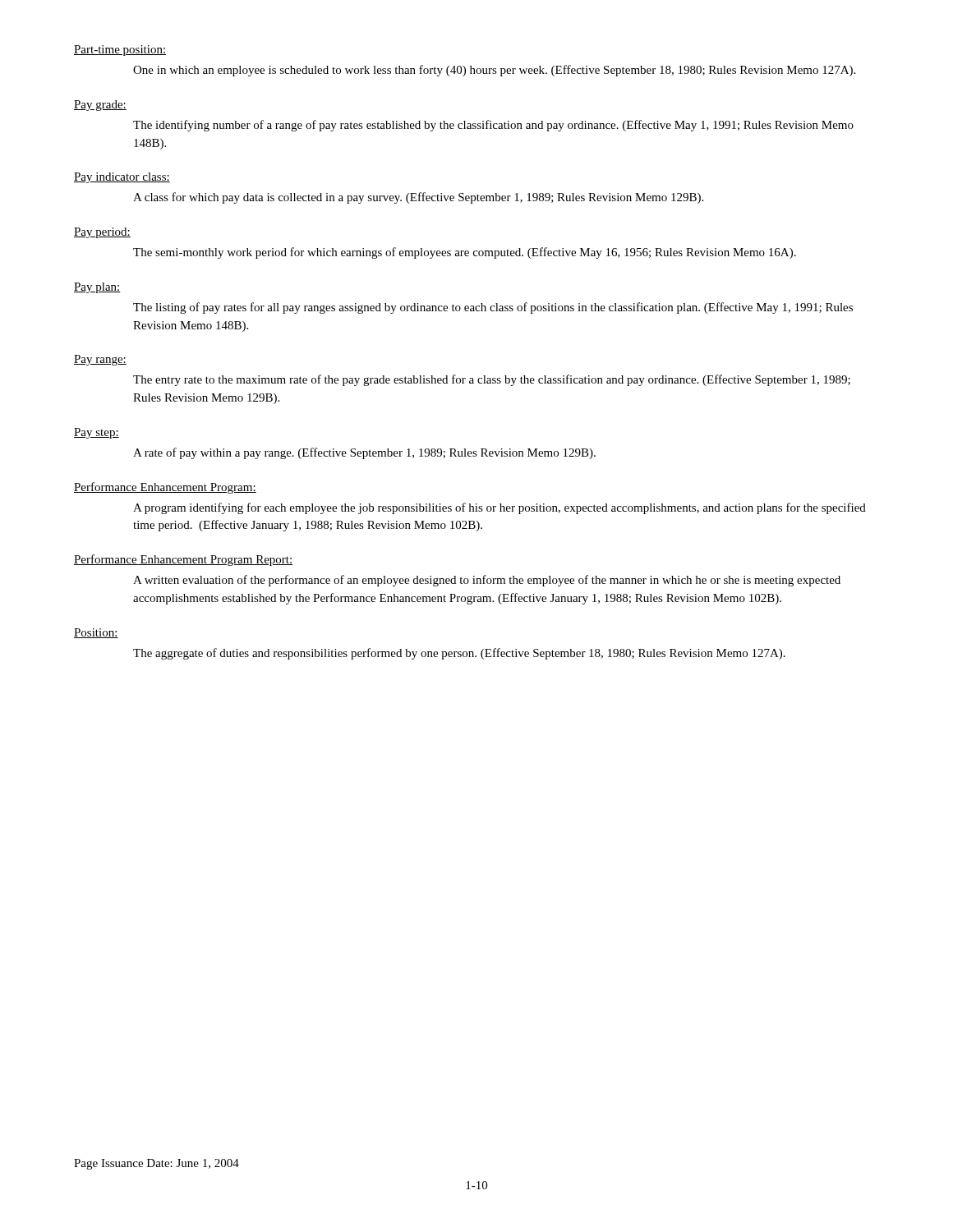Locate the region starting "Part-time position: One in"
This screenshot has height=1232, width=953.
476,61
